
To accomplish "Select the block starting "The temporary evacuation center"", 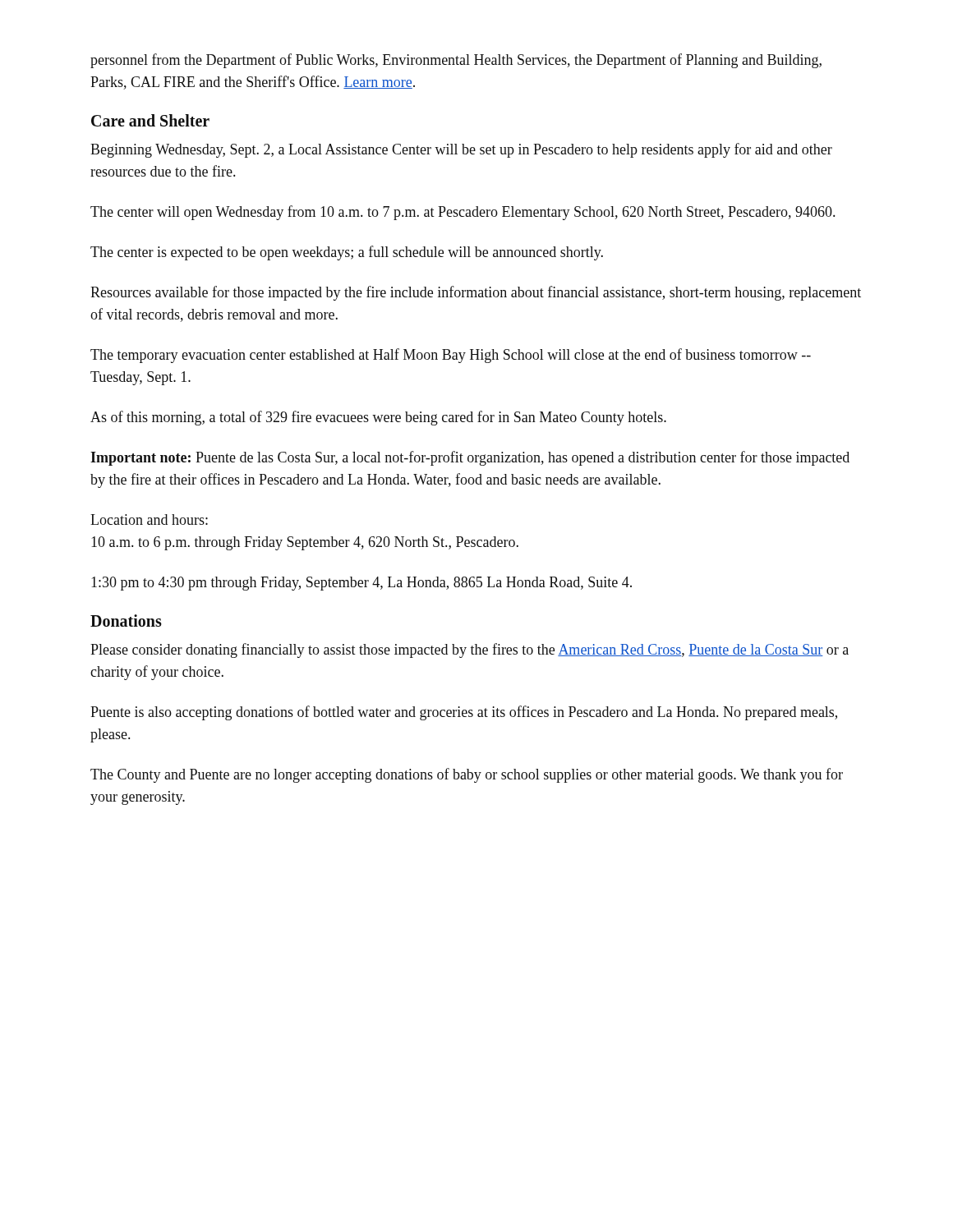I will pos(451,366).
